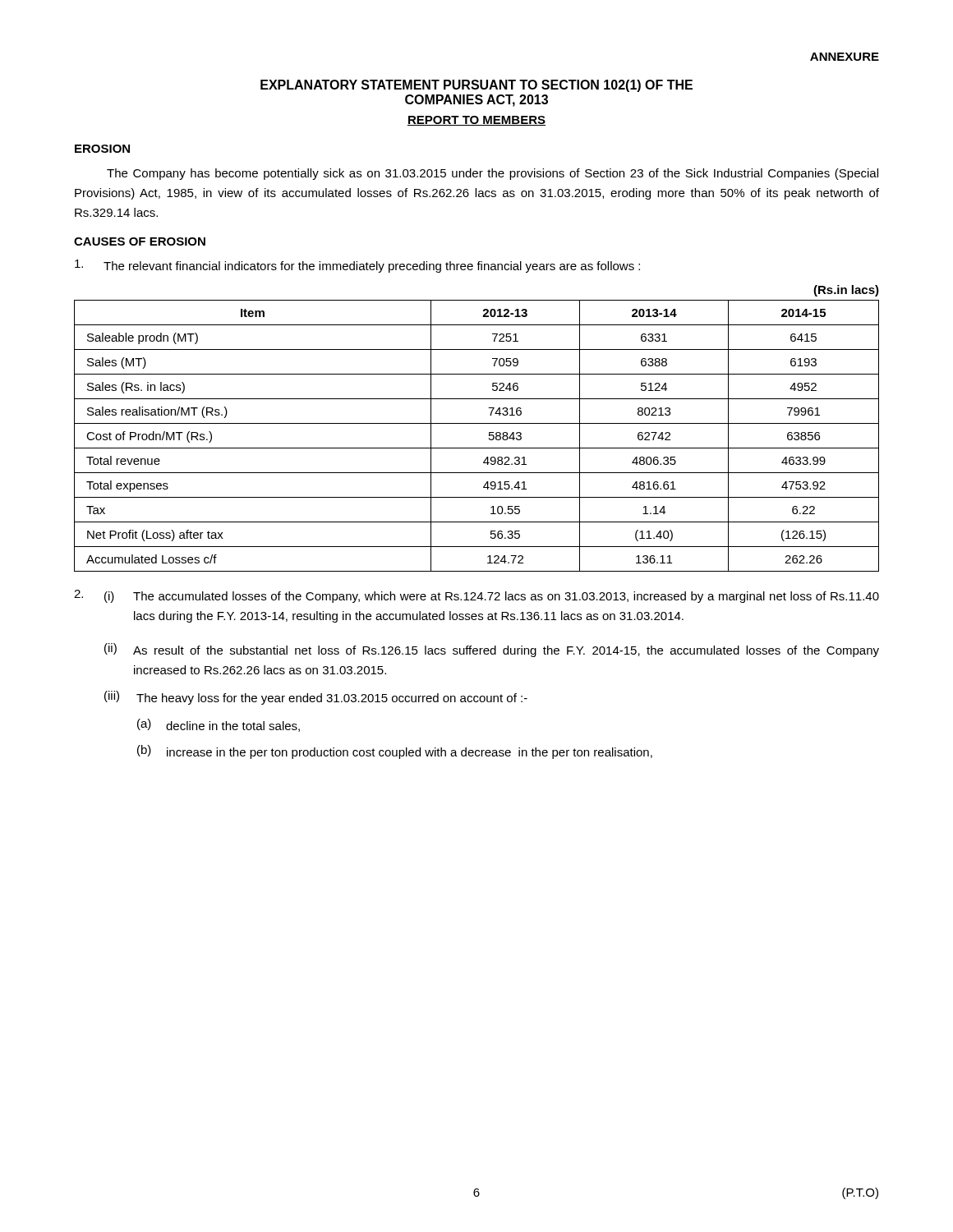
Task: Where is the passage that starts "The Company has become potentially"?
Action: tap(476, 193)
